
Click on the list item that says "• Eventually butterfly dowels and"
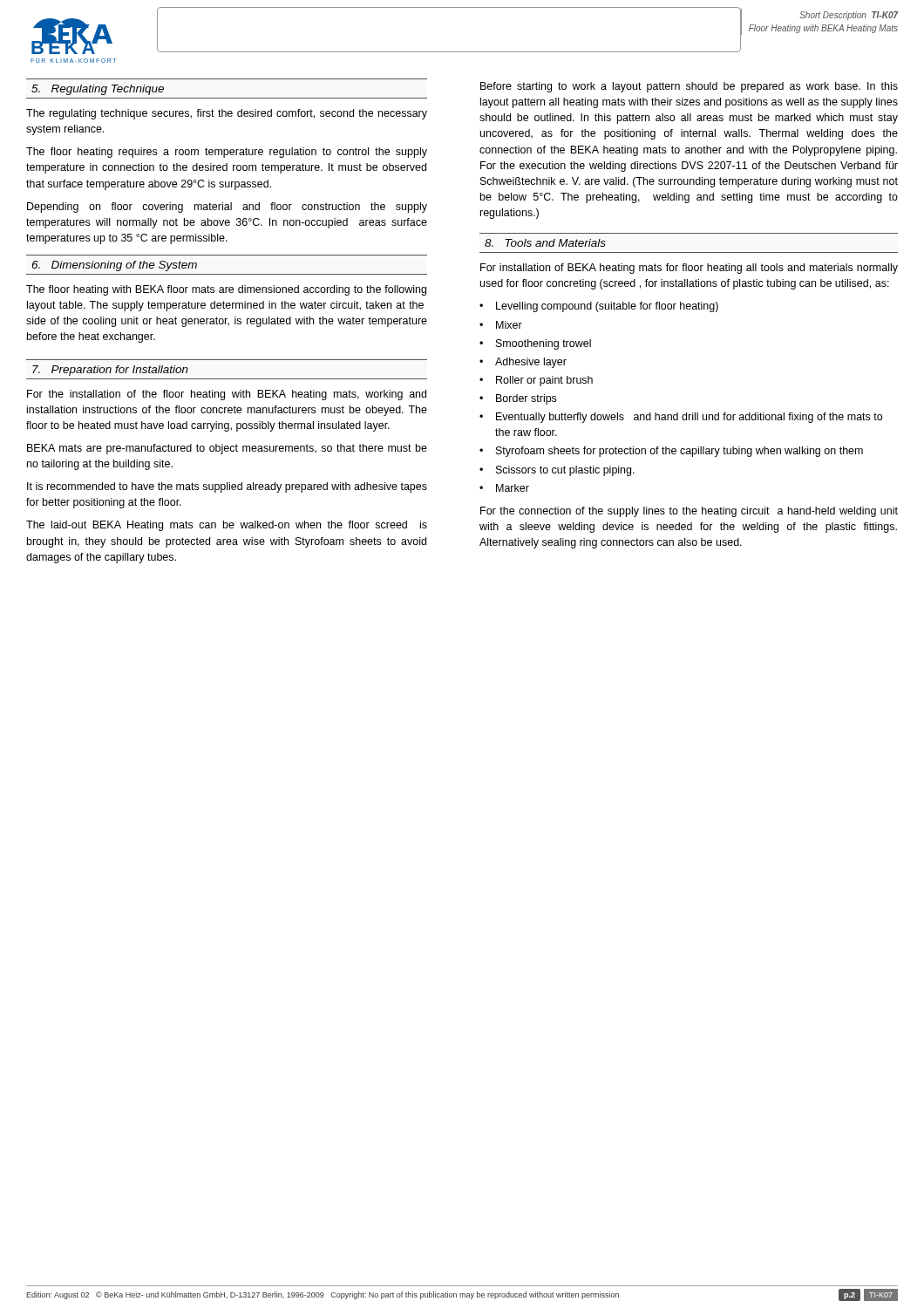click(x=689, y=425)
